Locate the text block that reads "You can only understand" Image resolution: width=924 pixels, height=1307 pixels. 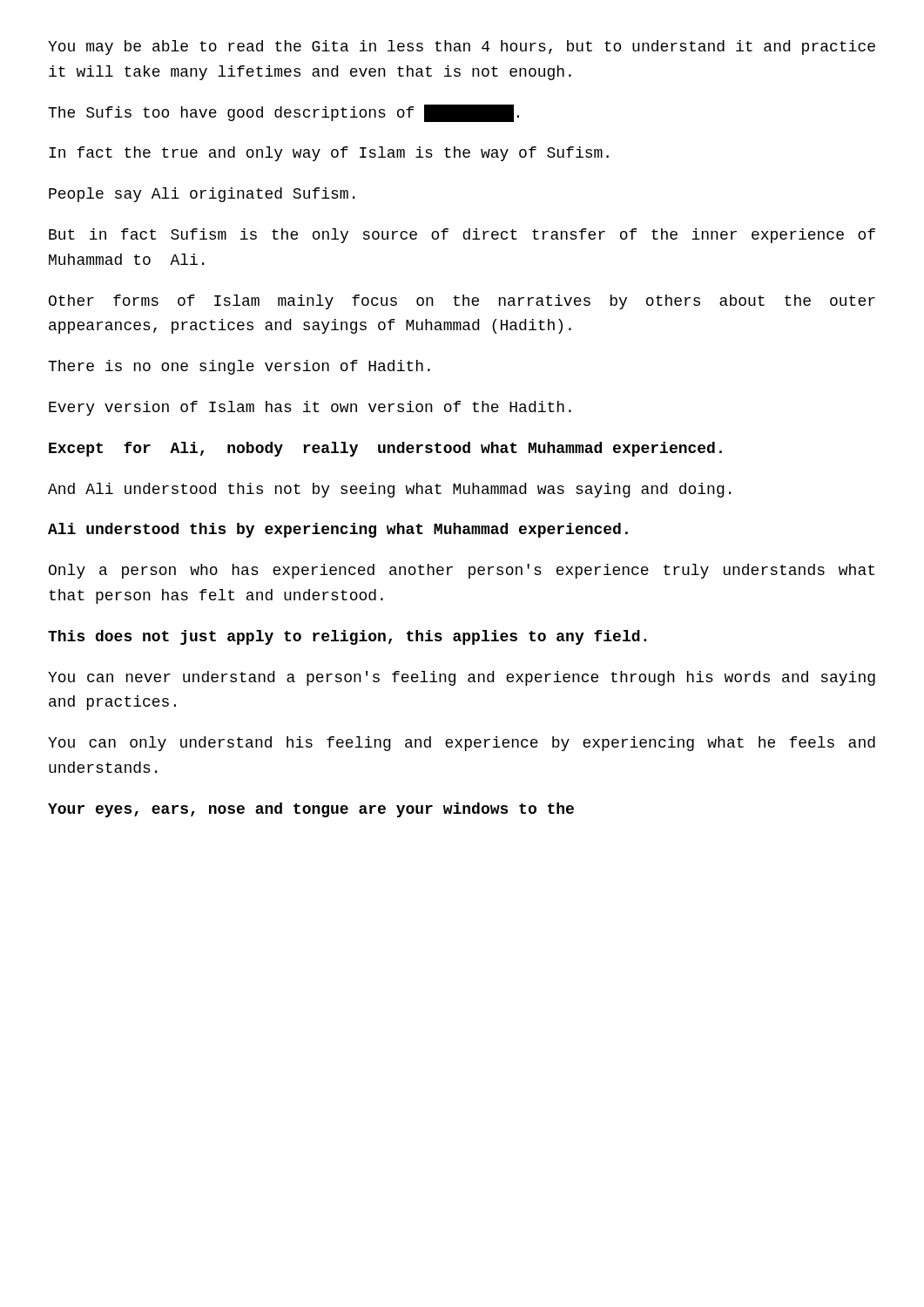tap(462, 756)
